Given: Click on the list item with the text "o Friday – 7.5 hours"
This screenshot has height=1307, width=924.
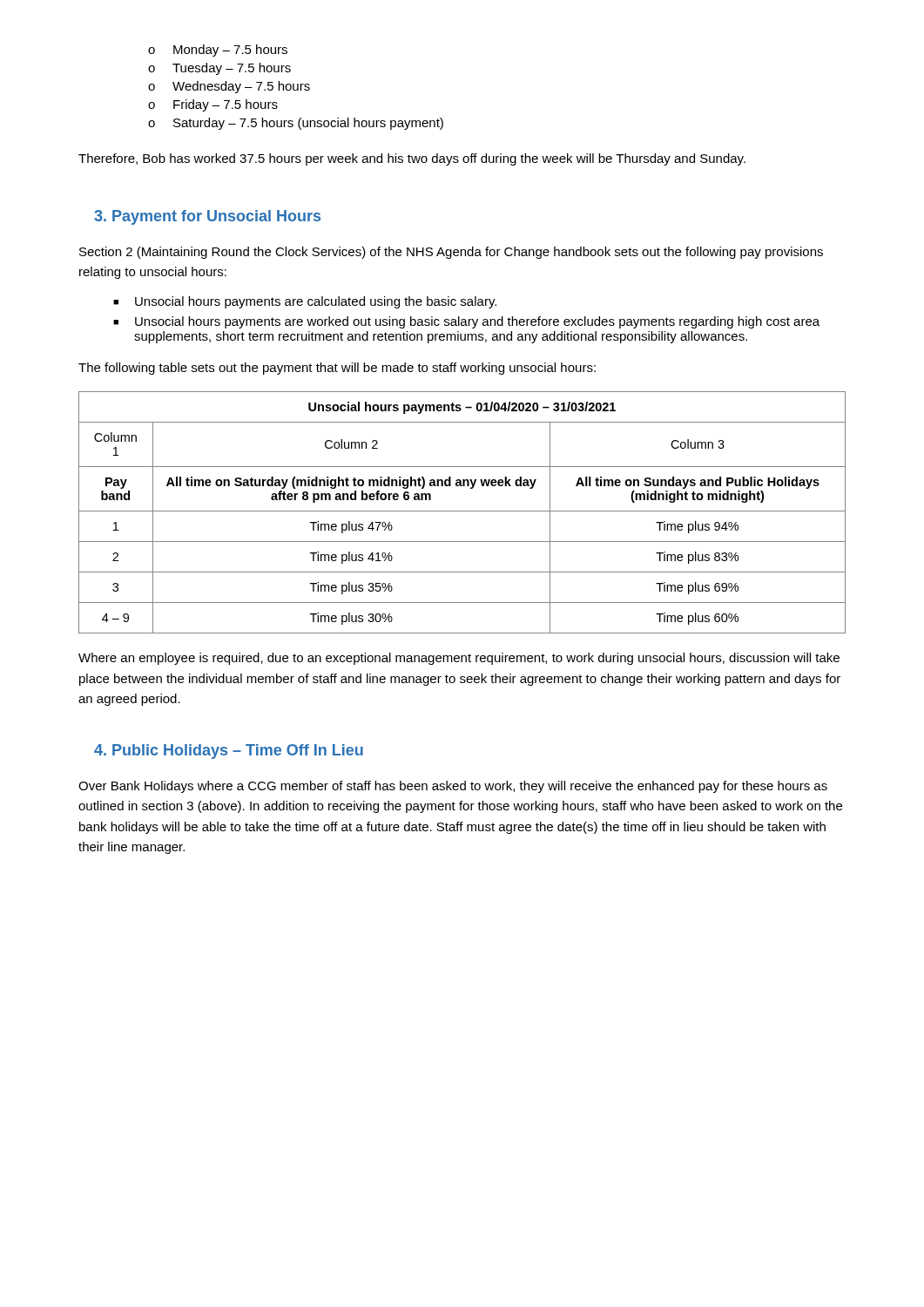Looking at the screenshot, I should point(213,104).
